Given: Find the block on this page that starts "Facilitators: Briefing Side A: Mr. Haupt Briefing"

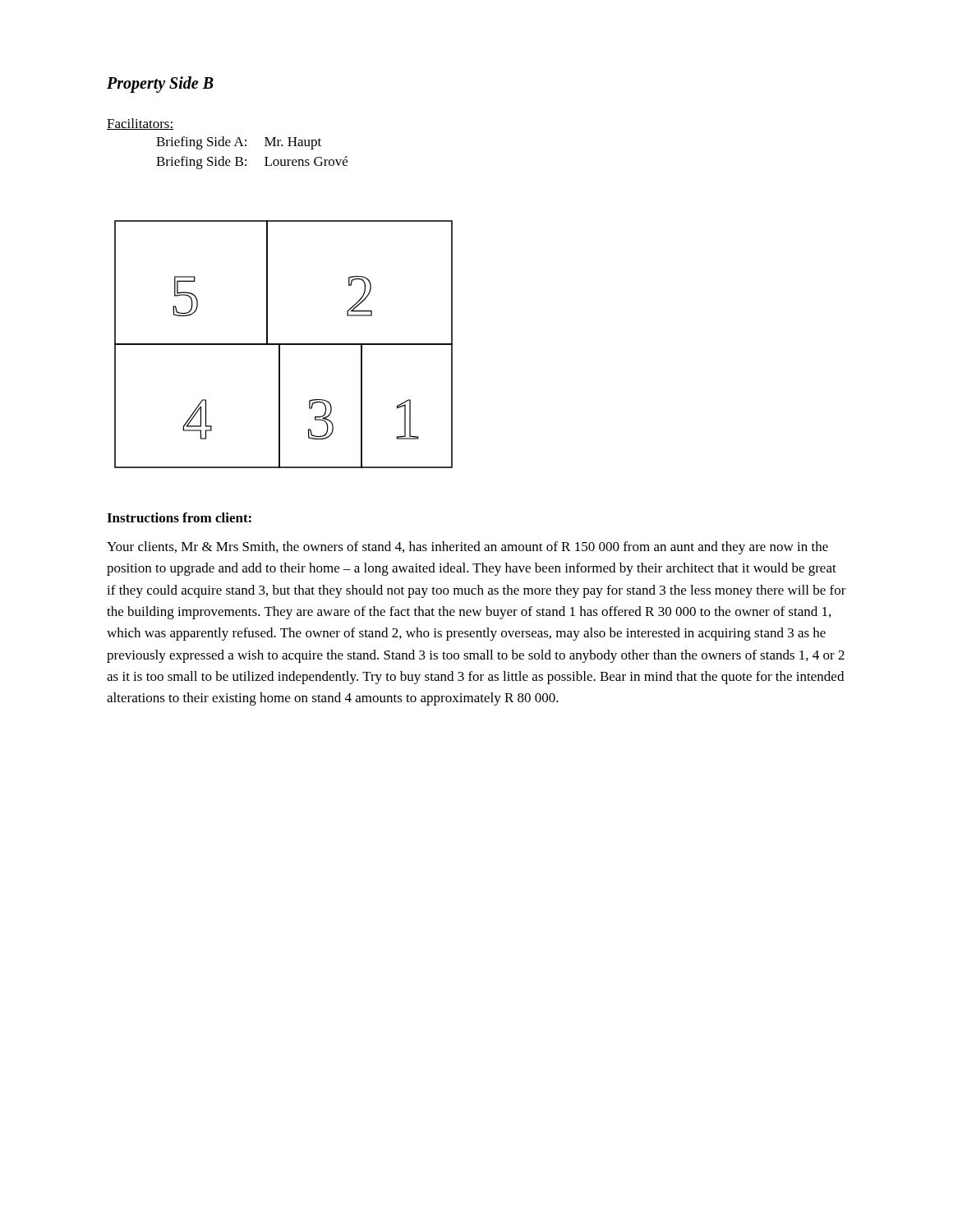Looking at the screenshot, I should (x=236, y=144).
